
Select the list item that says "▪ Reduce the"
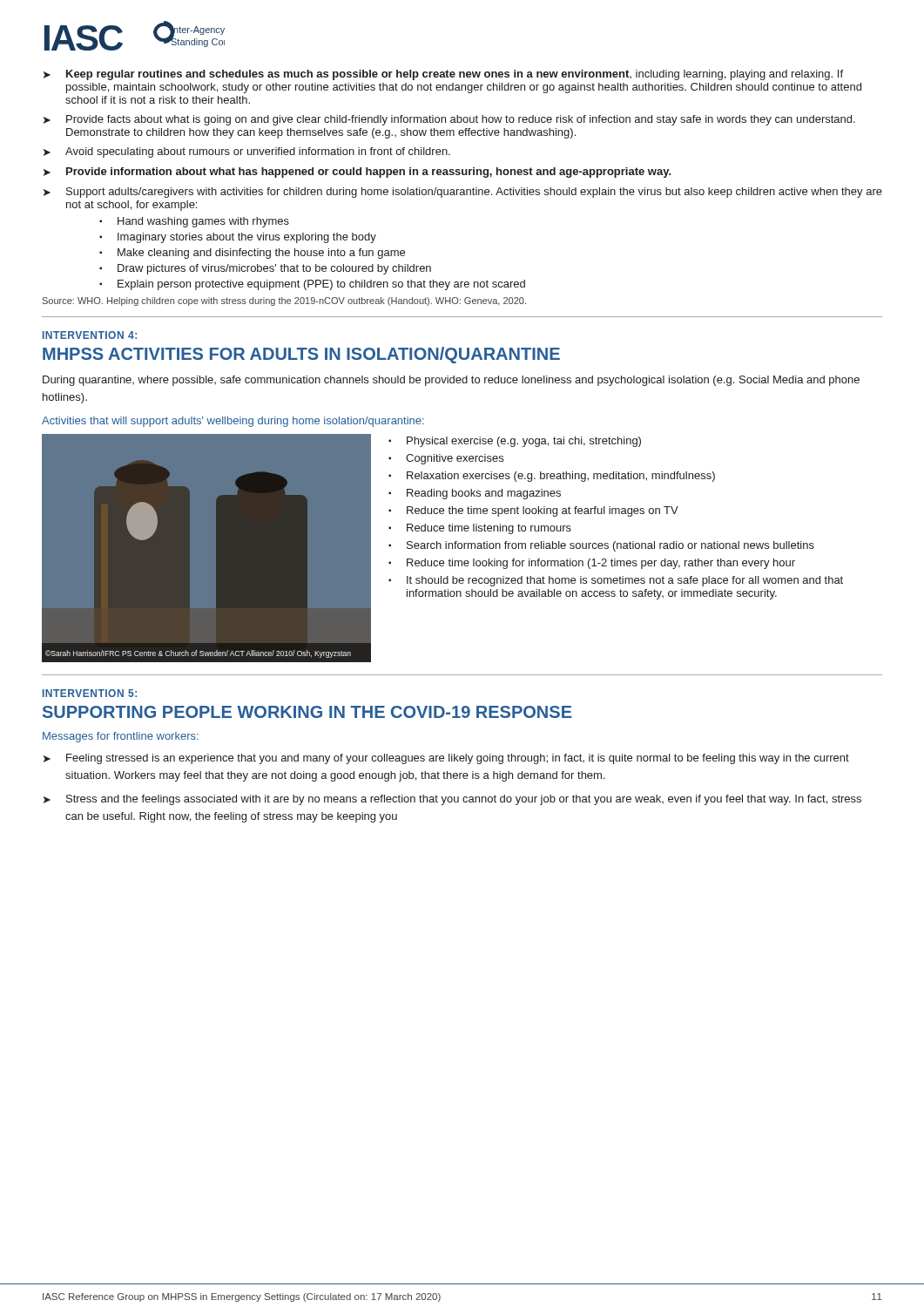pos(533,510)
